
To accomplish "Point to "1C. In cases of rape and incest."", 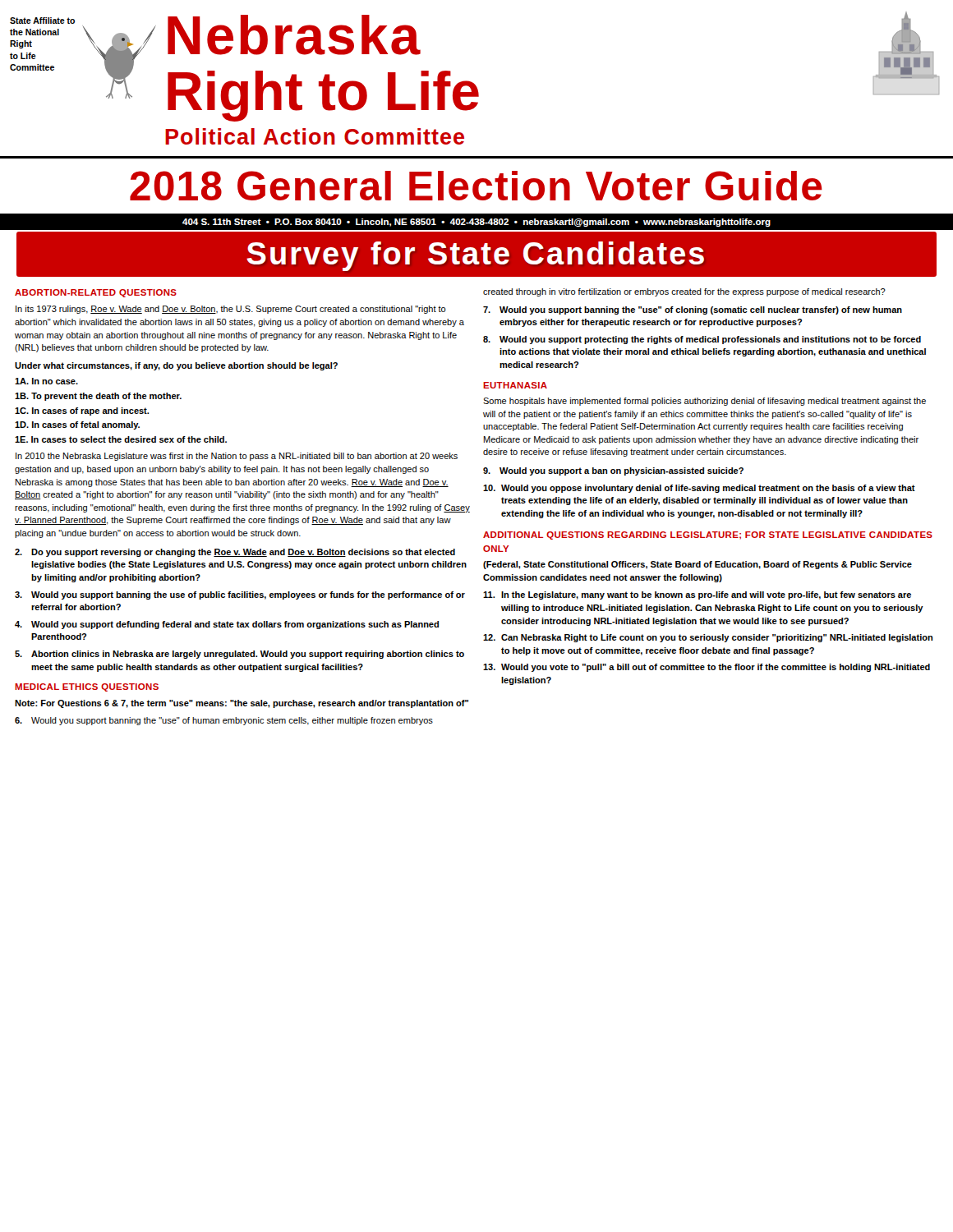I will tap(82, 410).
